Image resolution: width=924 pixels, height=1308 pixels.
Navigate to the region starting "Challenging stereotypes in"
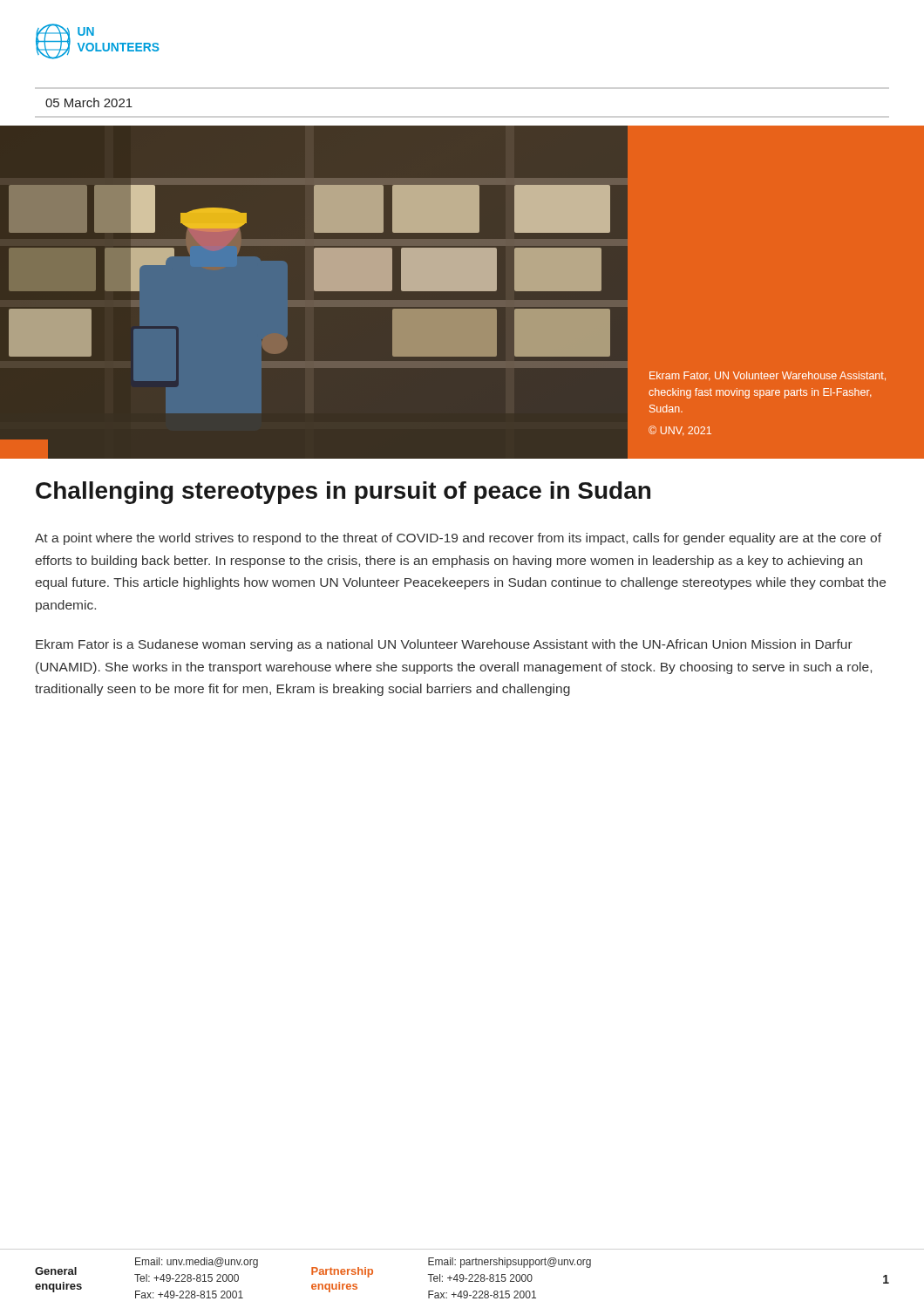343,490
